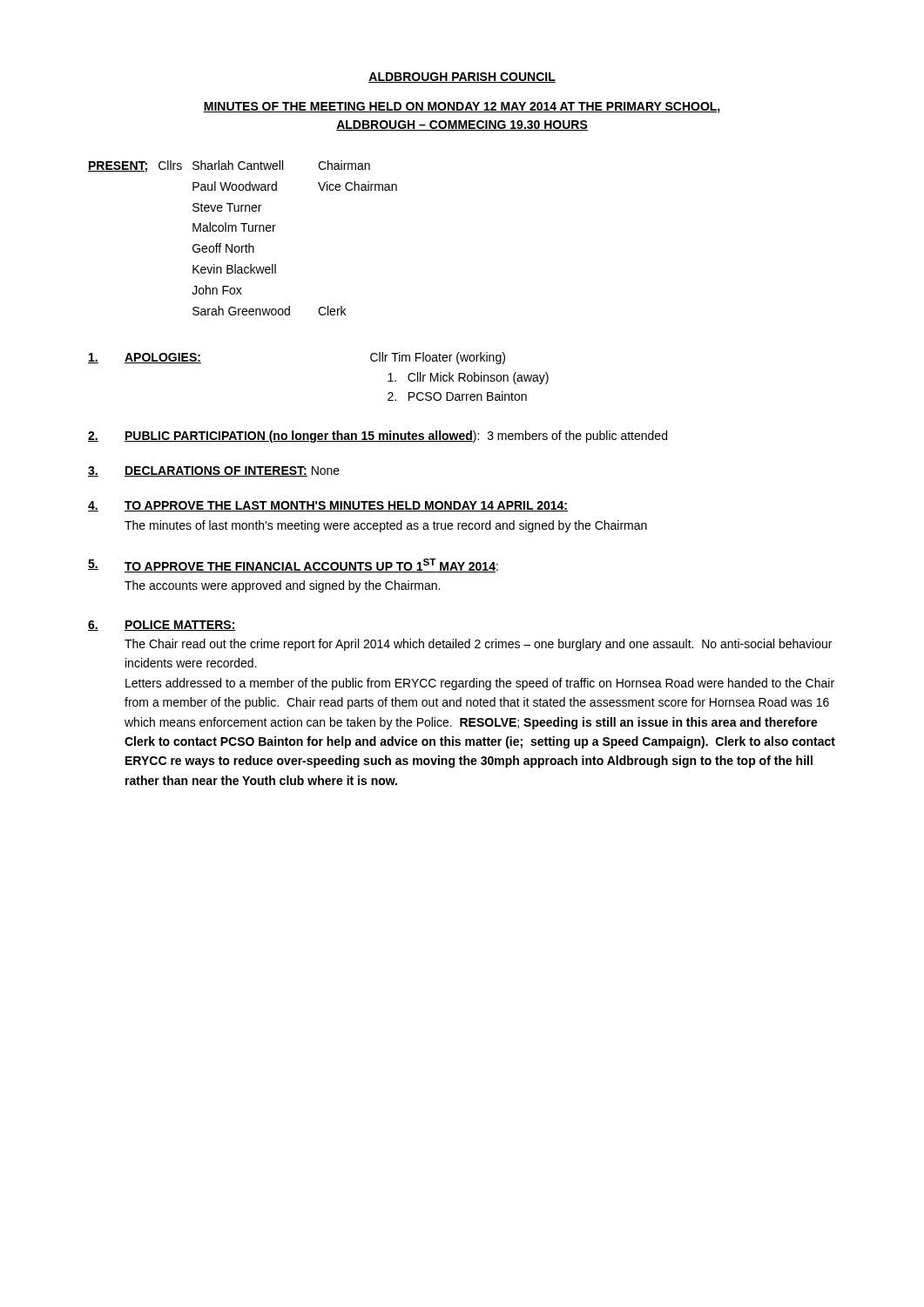924x1307 pixels.
Task: Find "3. DECLARATIONS OF INTEREST: None" on this page
Action: (214, 471)
